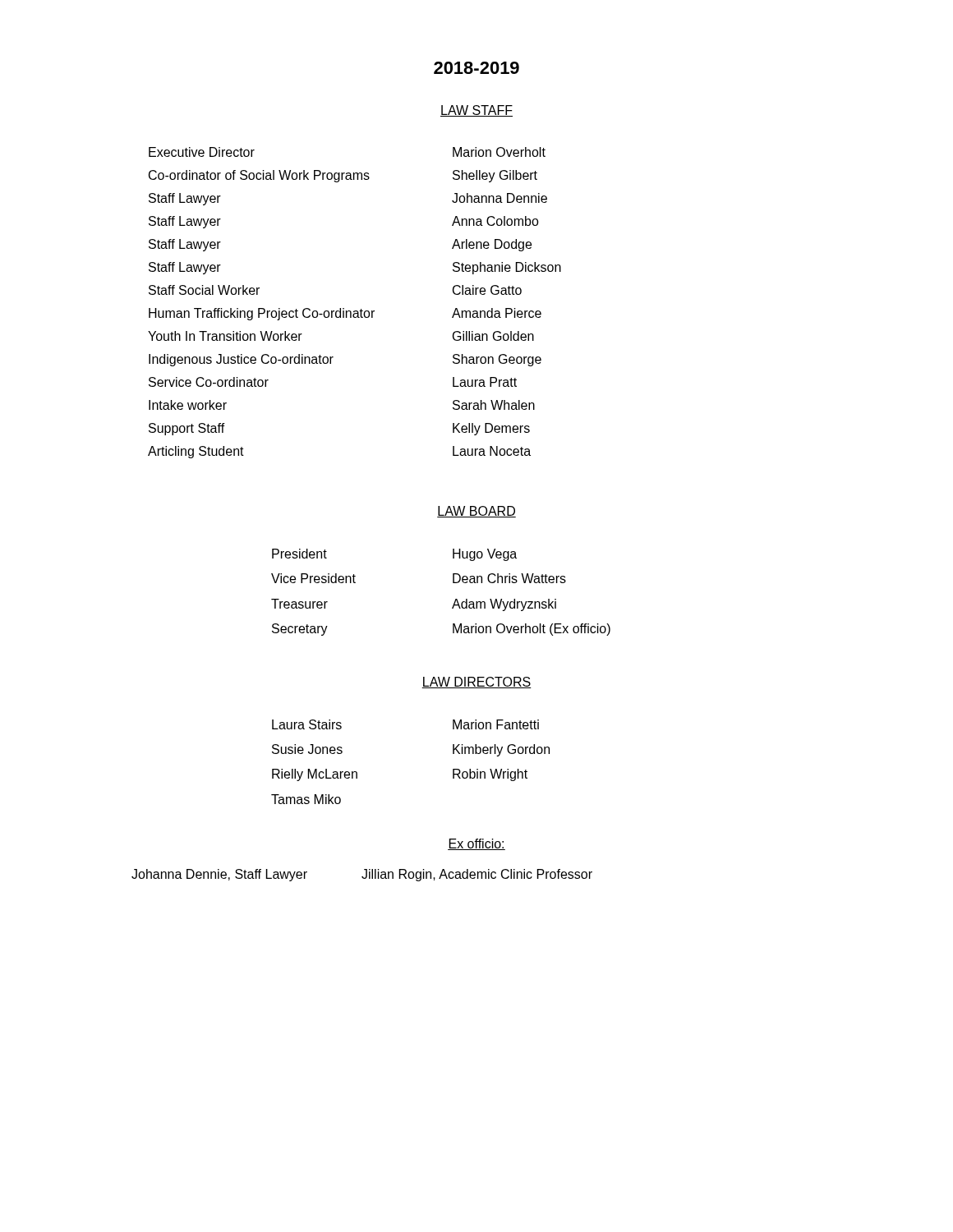This screenshot has width=953, height=1232.
Task: Point to the block starting "Youth In Transition Worker"
Action: pyautogui.click(x=225, y=336)
